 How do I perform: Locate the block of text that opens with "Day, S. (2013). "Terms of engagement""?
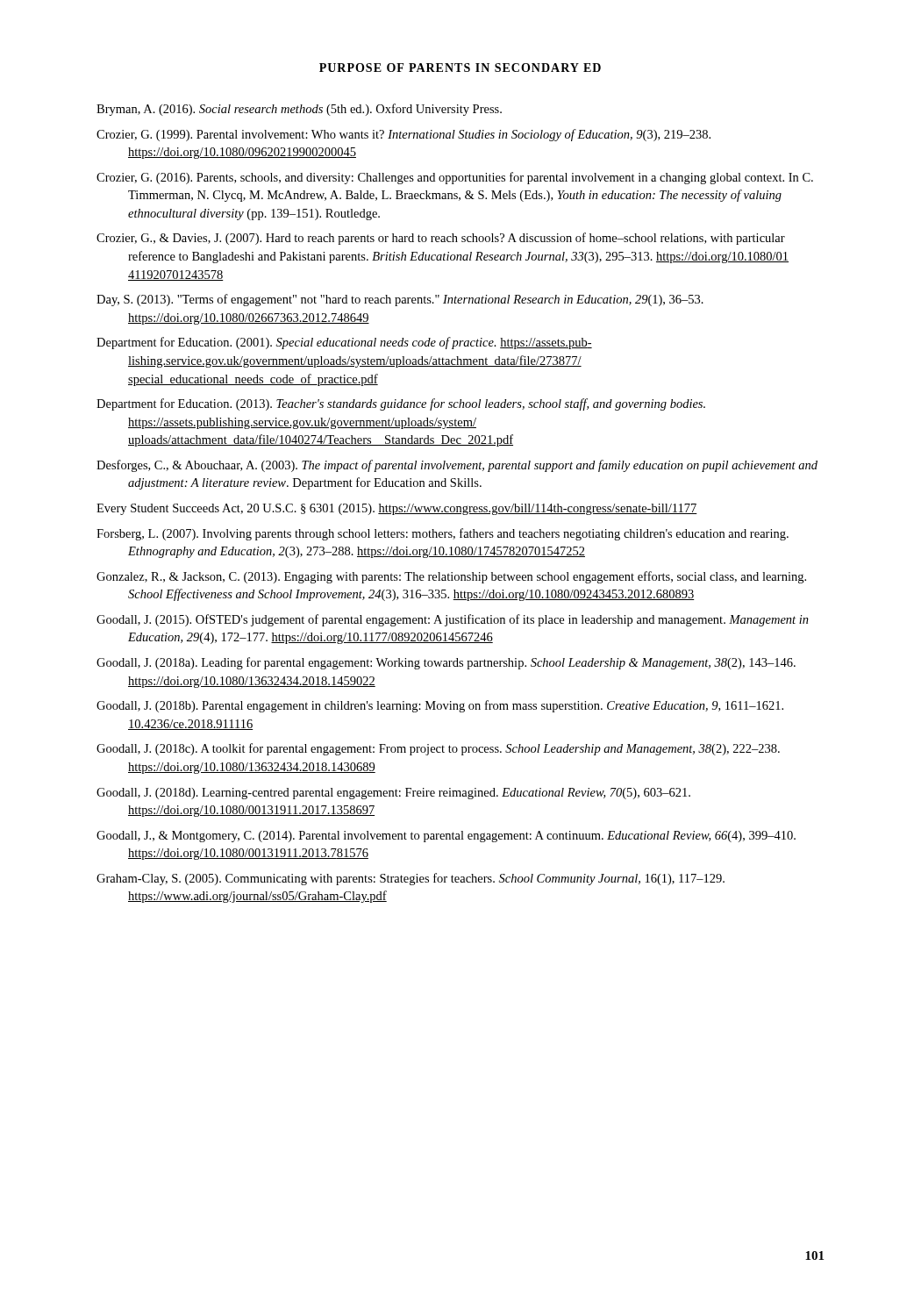[400, 308]
